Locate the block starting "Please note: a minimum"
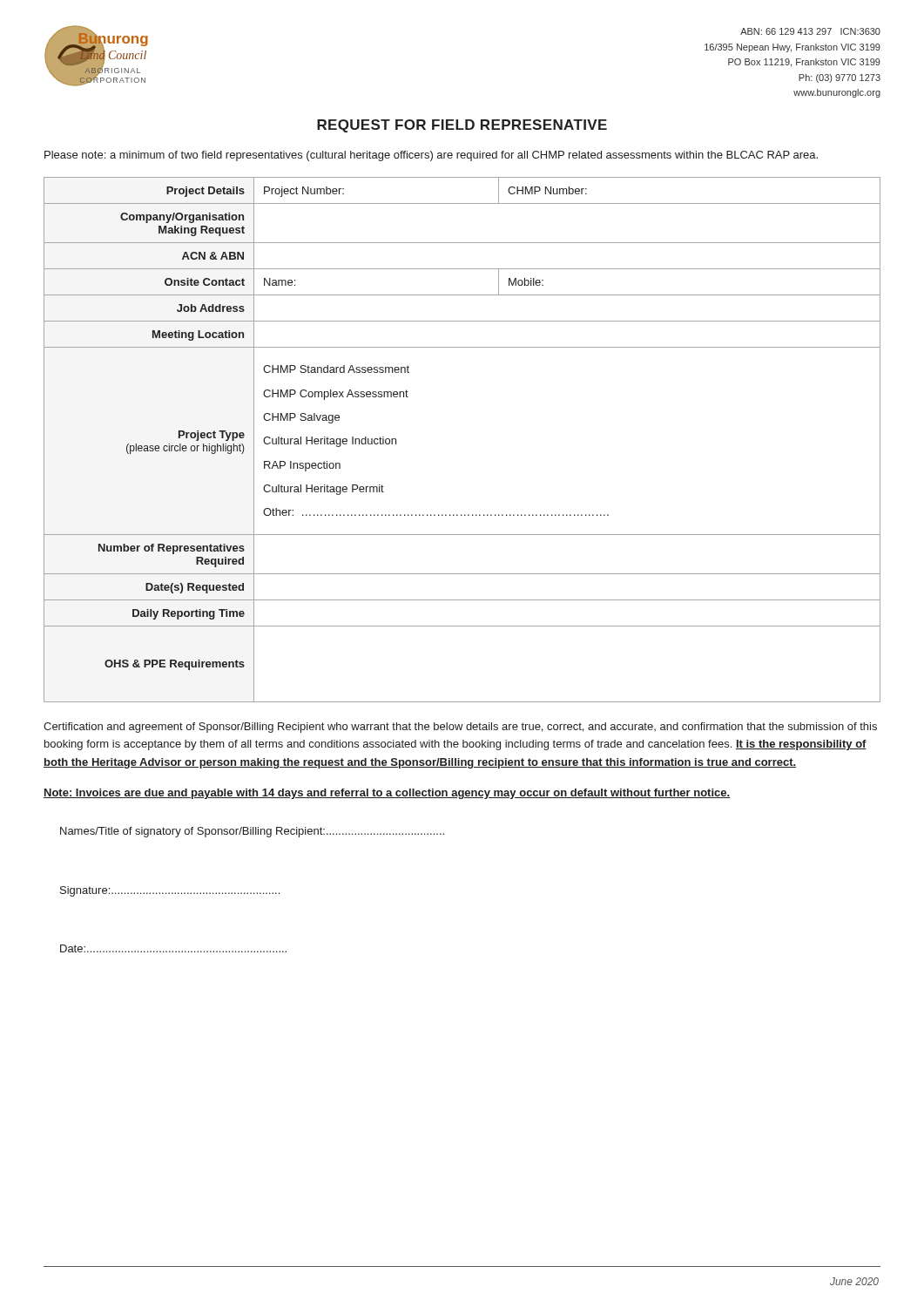 [x=431, y=155]
